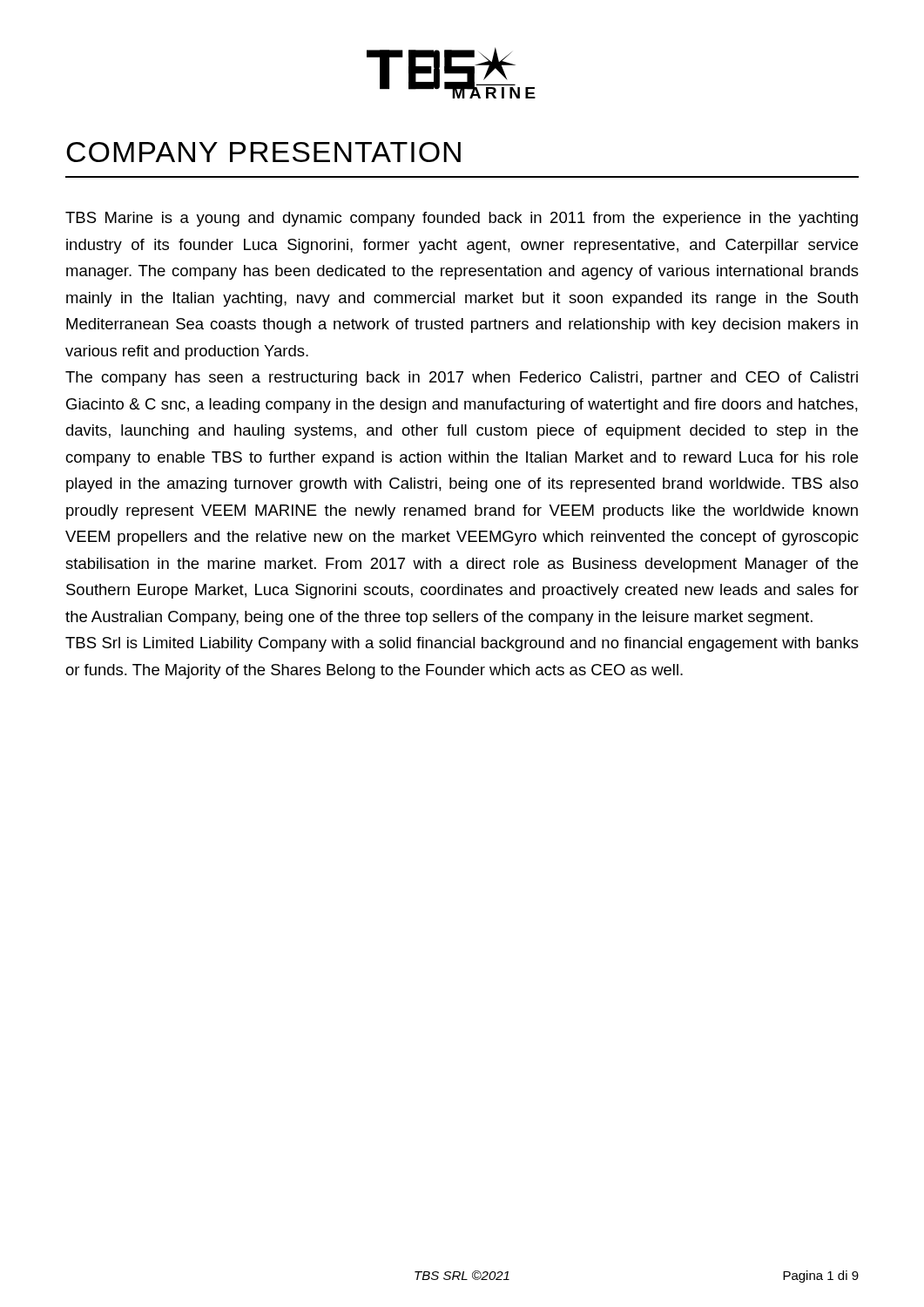Find the title with the text "COMPANY PRESENTATION"
This screenshot has width=924, height=1307.
point(462,156)
